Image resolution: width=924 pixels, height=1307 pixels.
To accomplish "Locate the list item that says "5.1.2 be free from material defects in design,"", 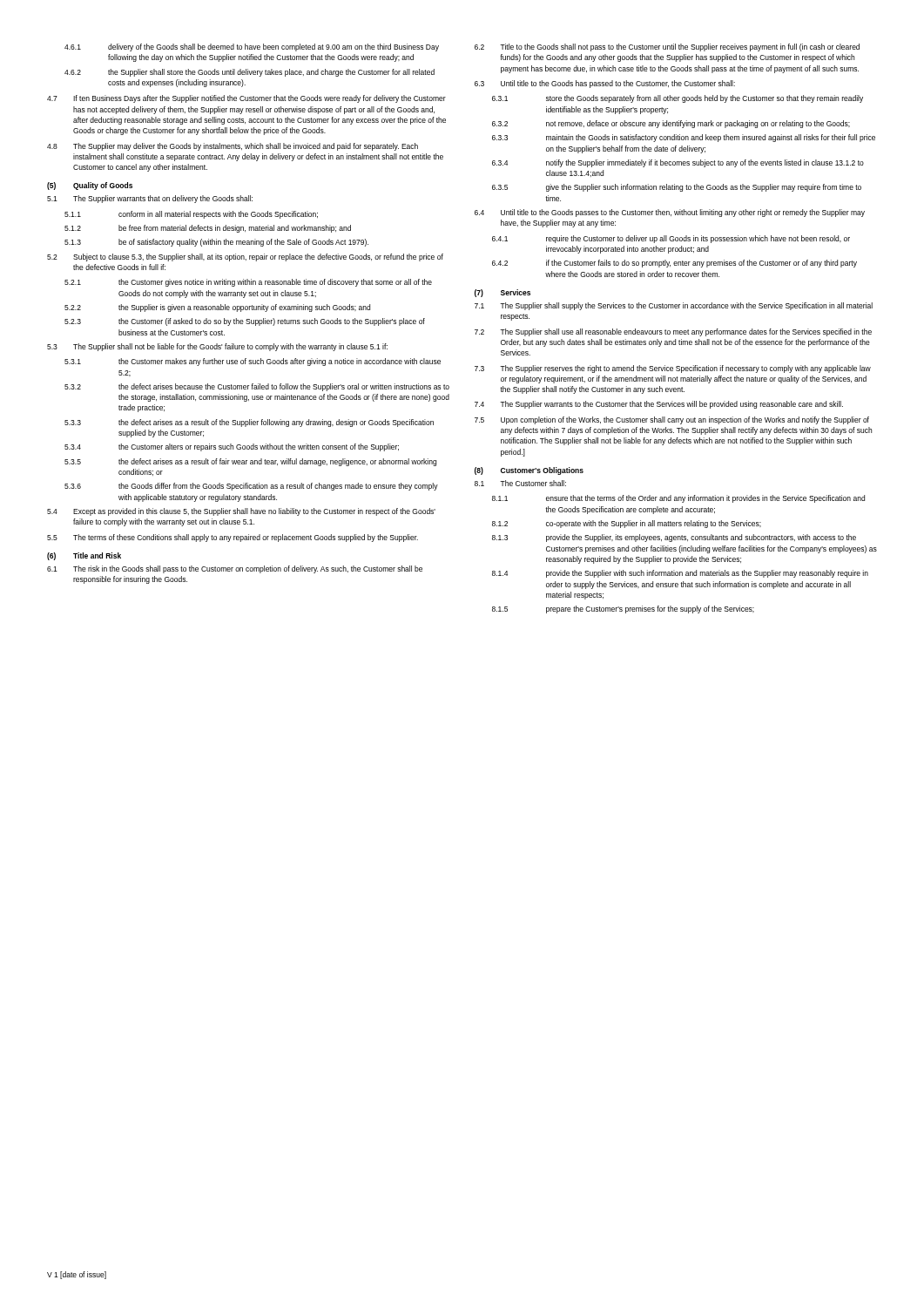I will tap(248, 228).
